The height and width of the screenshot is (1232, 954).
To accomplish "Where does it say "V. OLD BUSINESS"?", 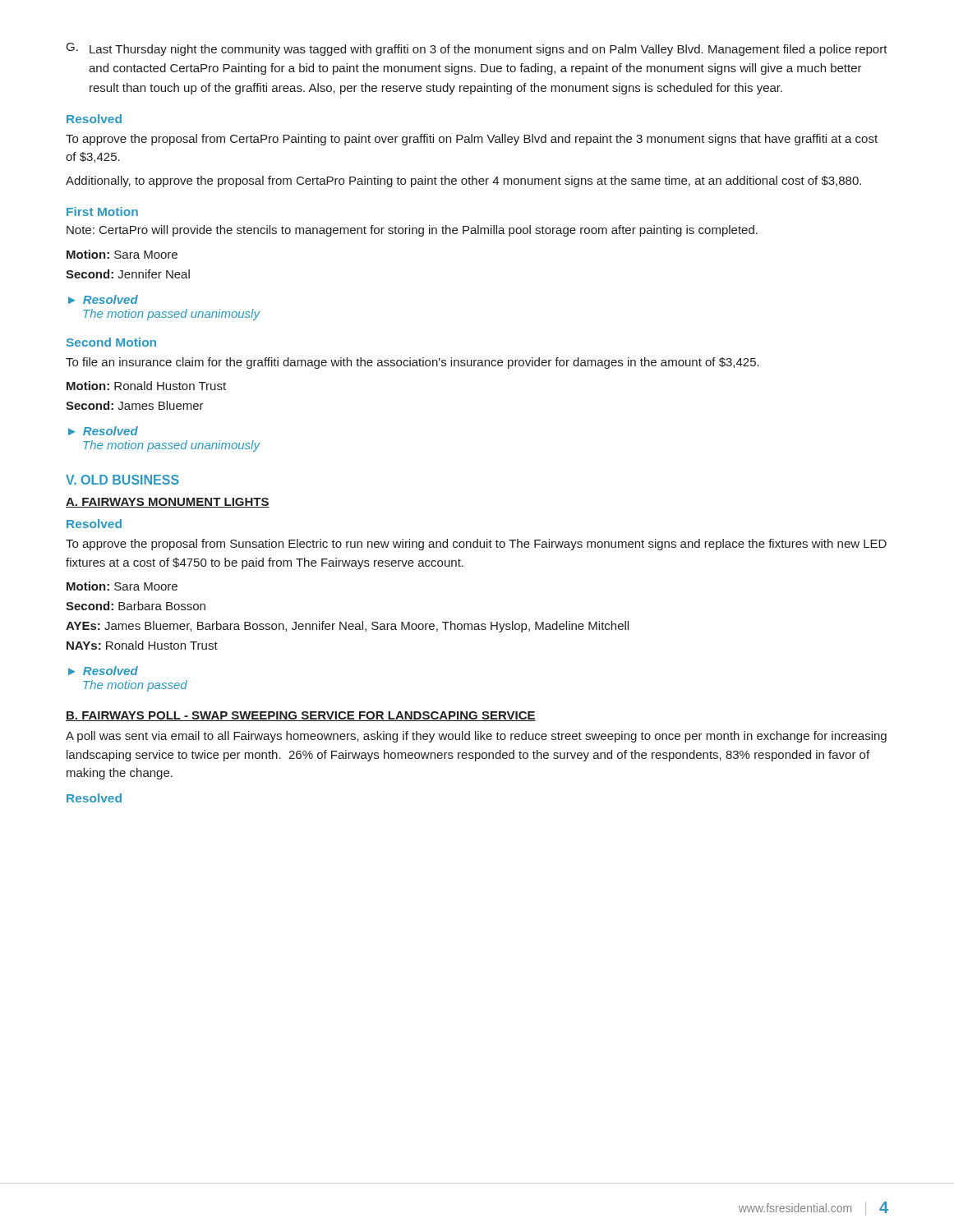I will (122, 480).
